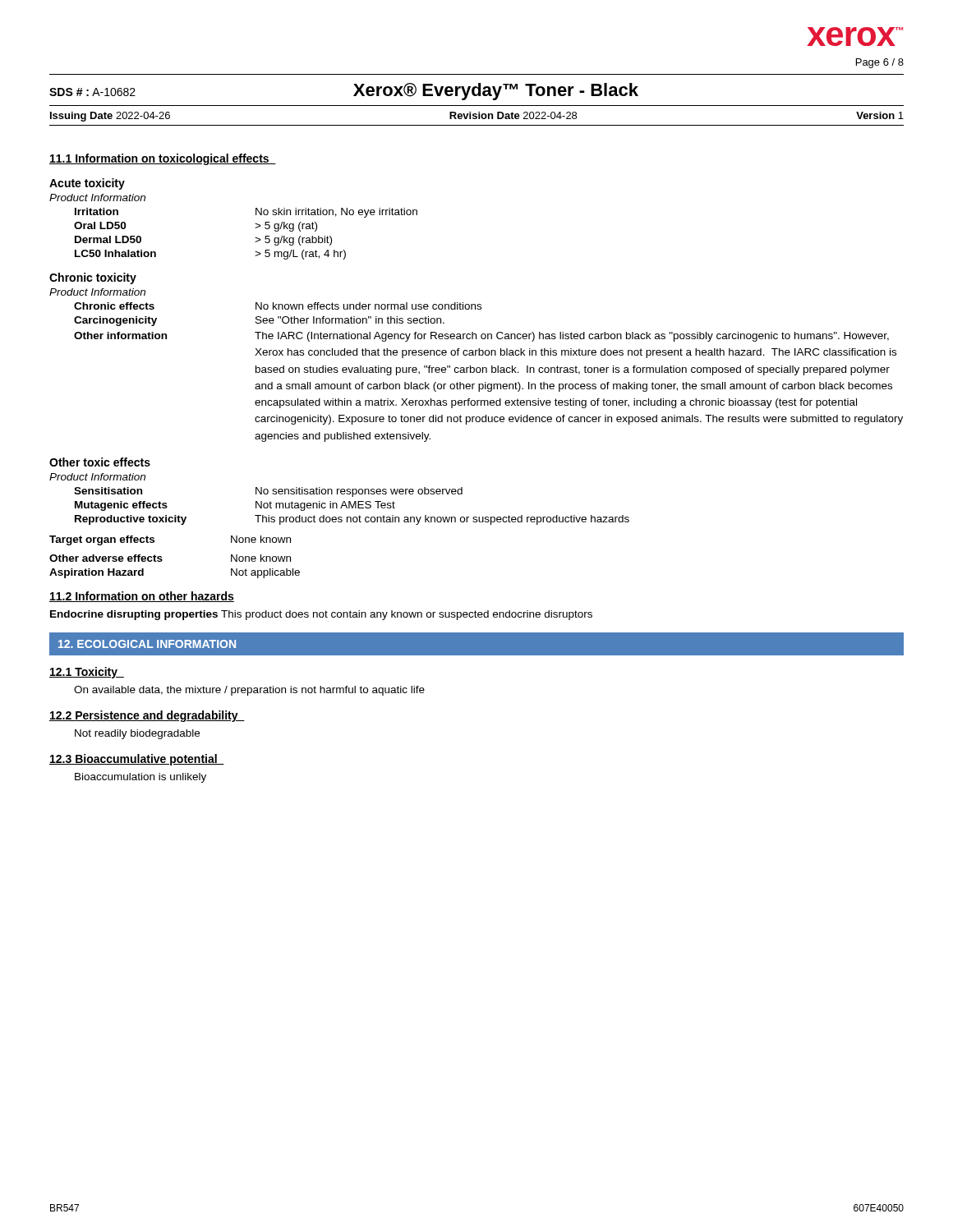Click the passage that begins "Reproductive toxicity This product does"
This screenshot has height=1232, width=953.
click(339, 518)
